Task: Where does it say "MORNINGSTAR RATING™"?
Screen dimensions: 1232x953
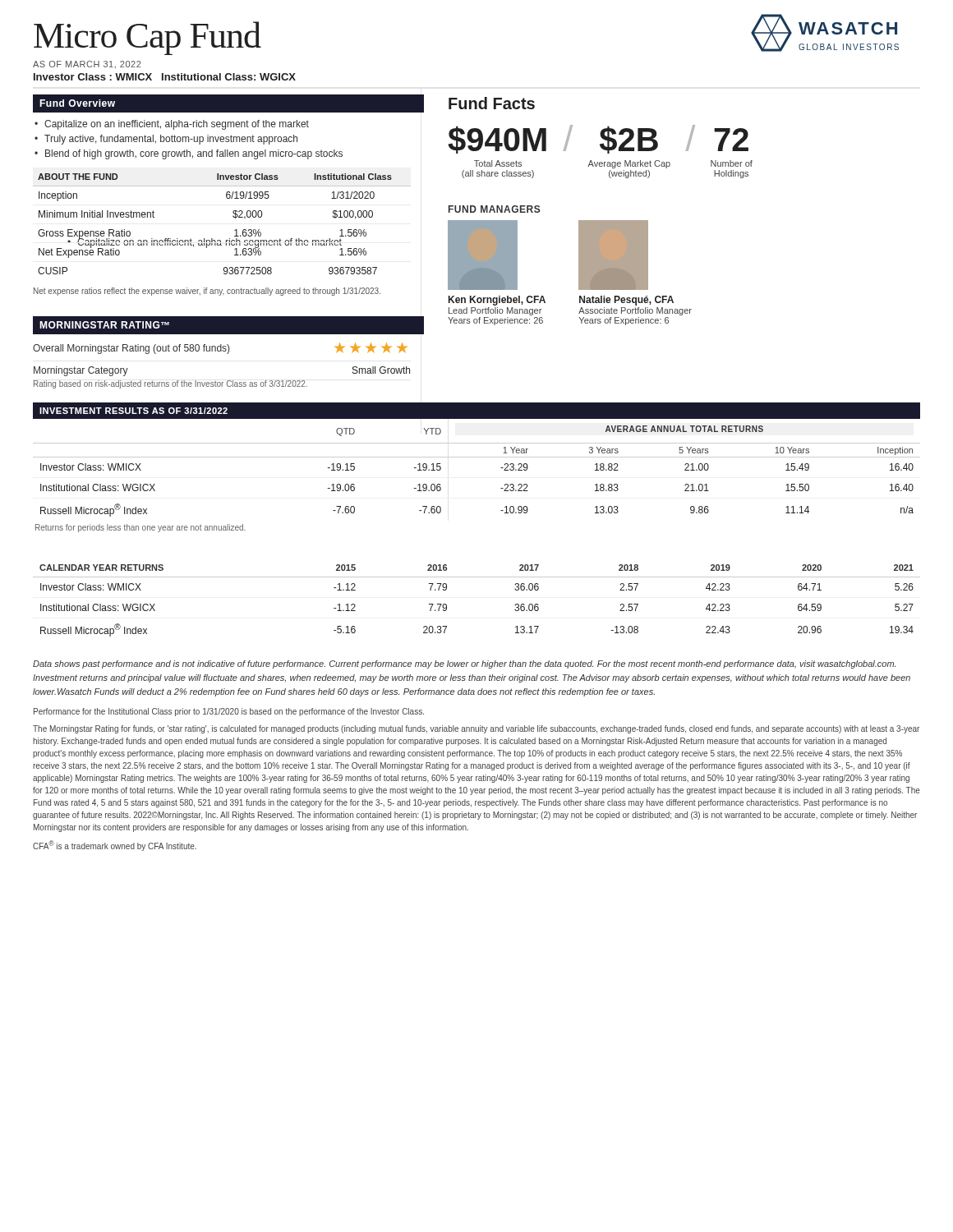Action: 105,325
